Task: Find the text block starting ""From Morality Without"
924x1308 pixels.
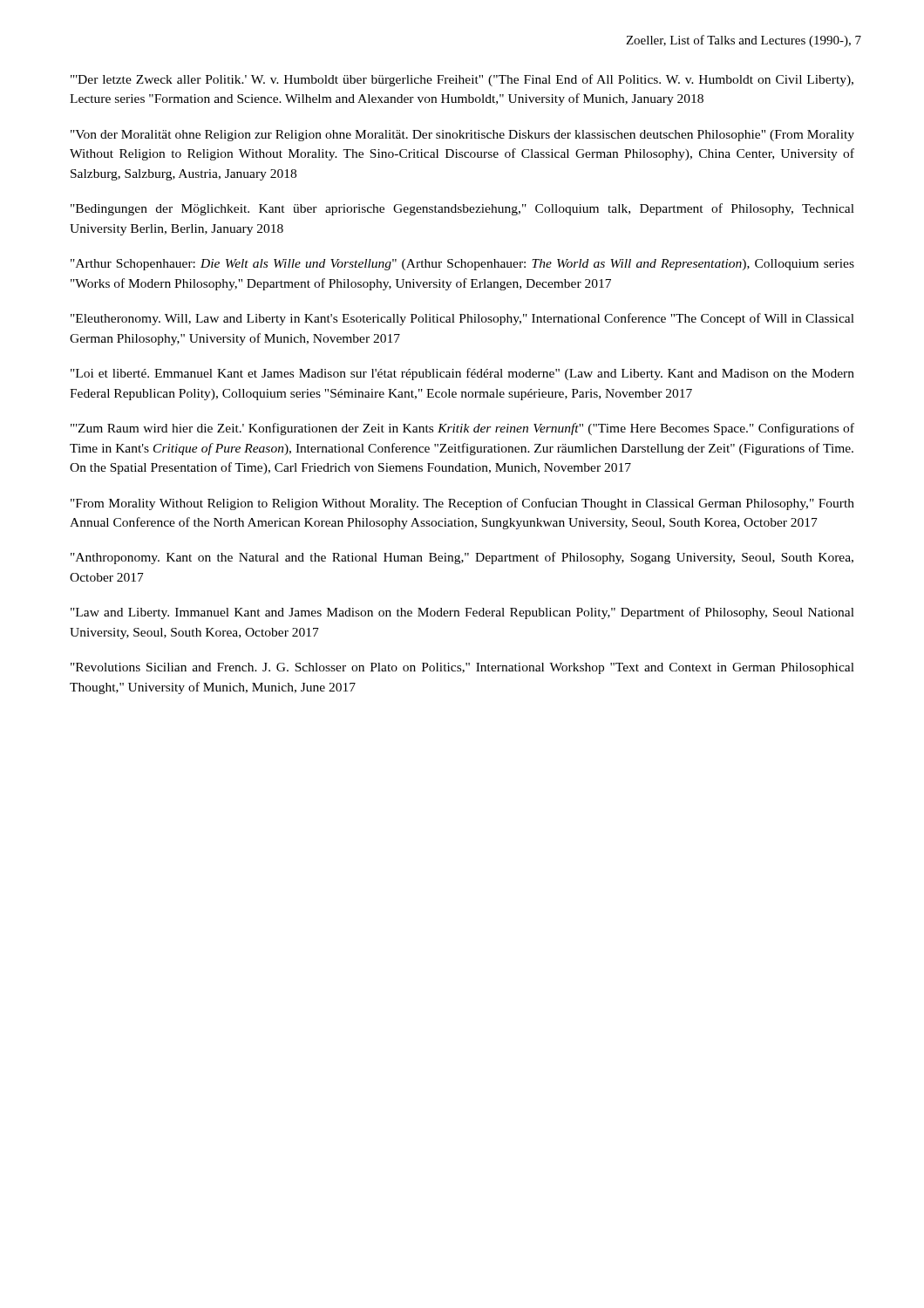Action: (x=462, y=512)
